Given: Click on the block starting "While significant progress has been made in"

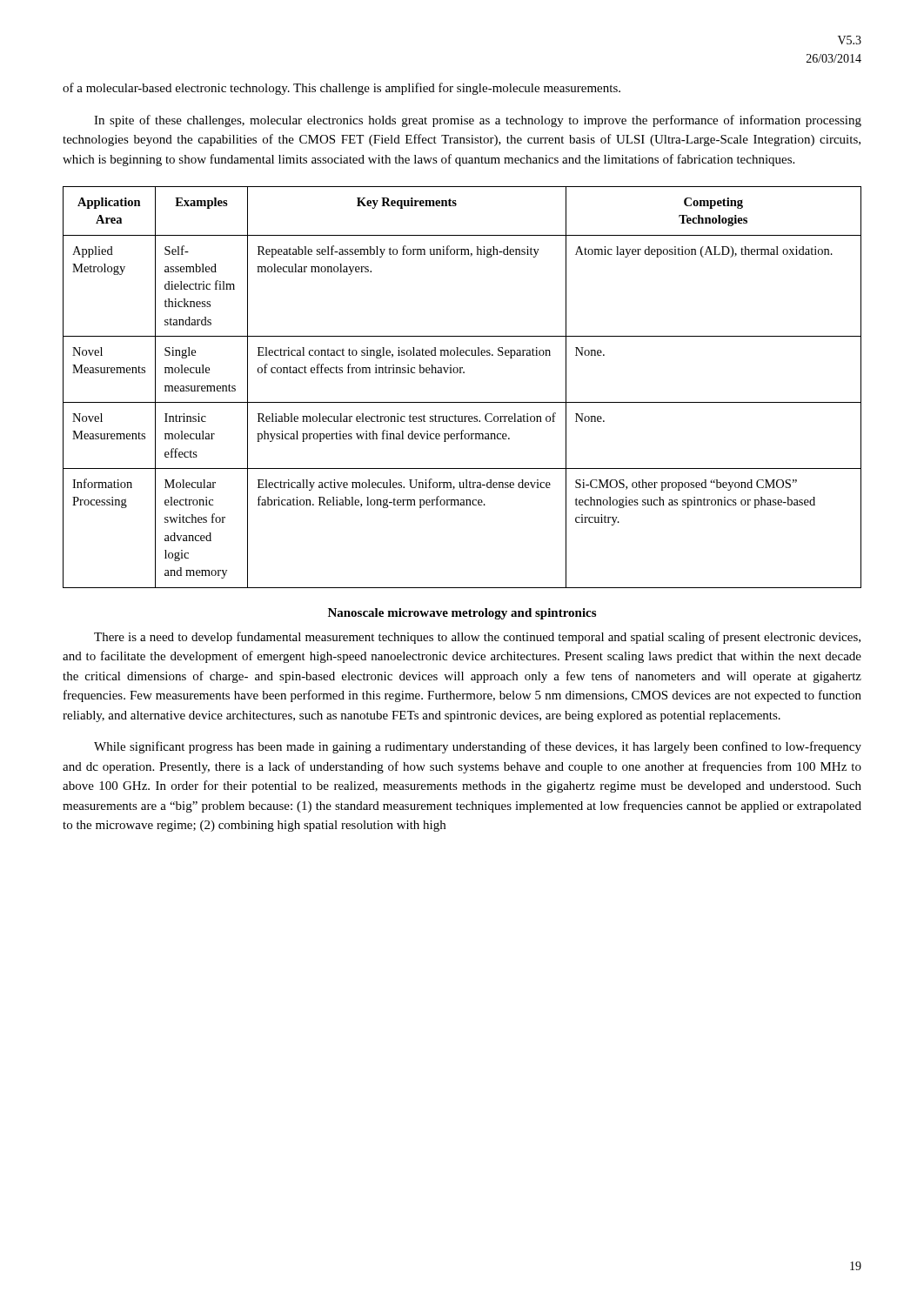Looking at the screenshot, I should point(462,786).
